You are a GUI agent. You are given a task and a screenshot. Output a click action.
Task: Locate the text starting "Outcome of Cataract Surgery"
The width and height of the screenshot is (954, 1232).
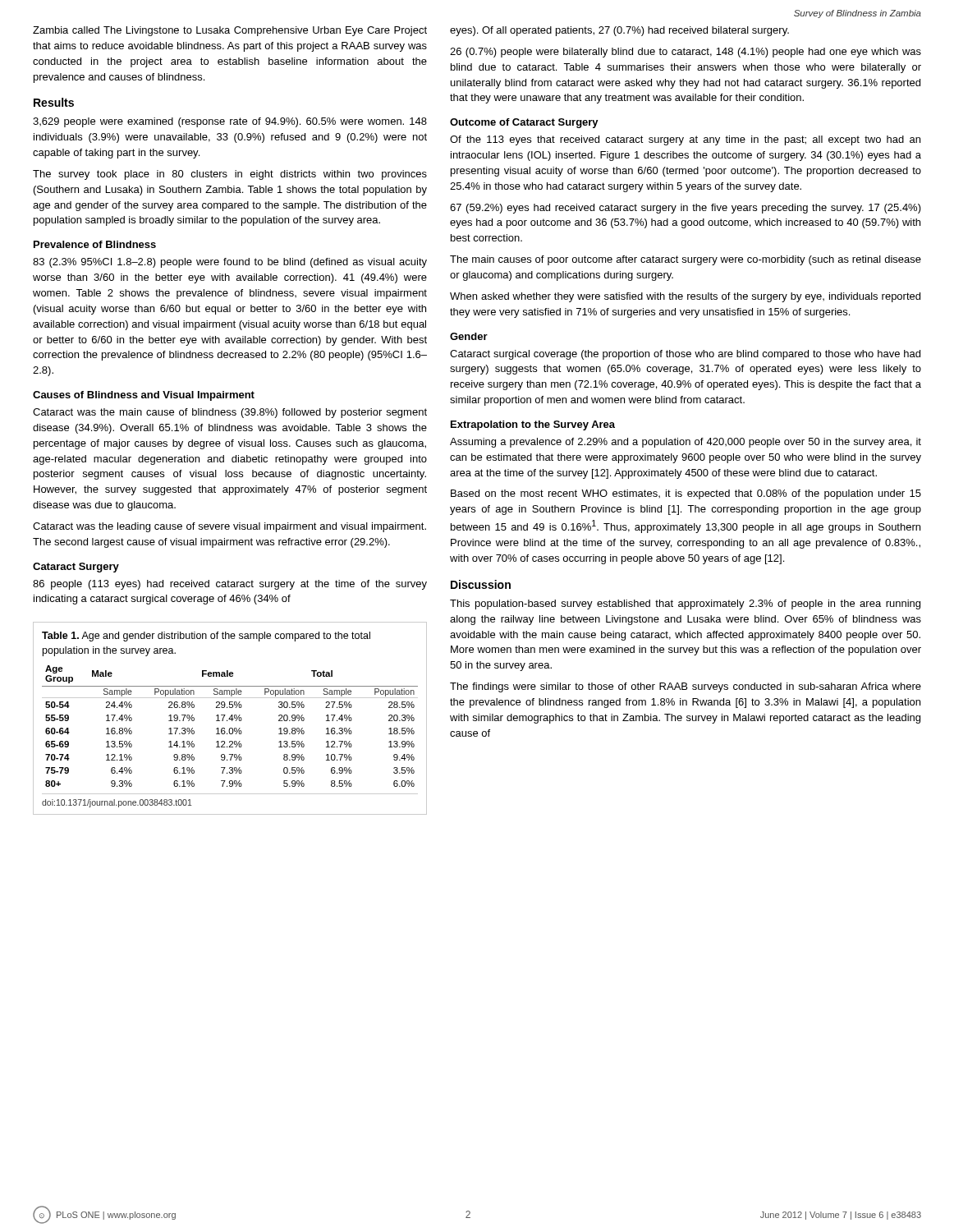[x=524, y=122]
